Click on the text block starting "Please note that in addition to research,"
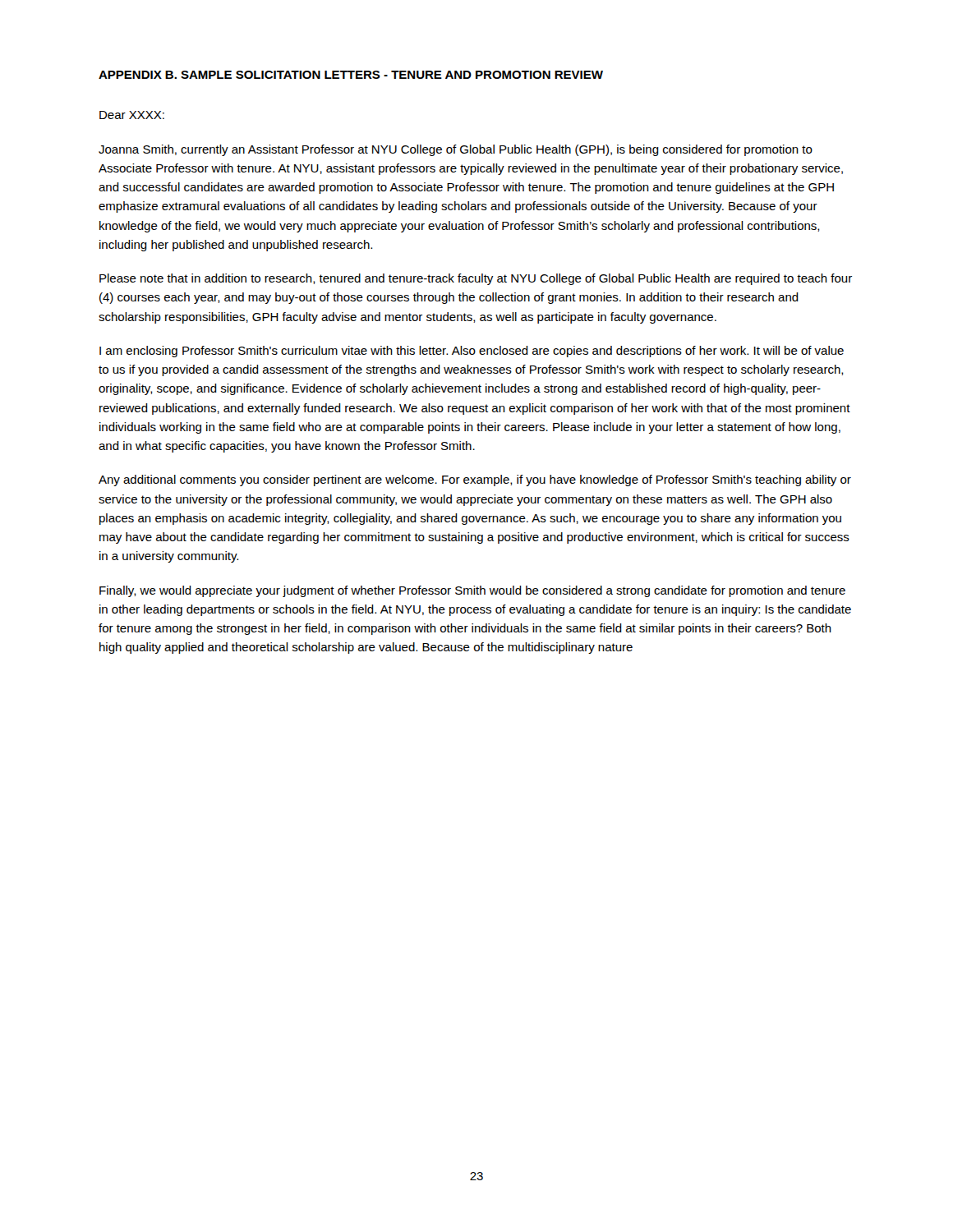Viewport: 953px width, 1232px height. click(475, 297)
